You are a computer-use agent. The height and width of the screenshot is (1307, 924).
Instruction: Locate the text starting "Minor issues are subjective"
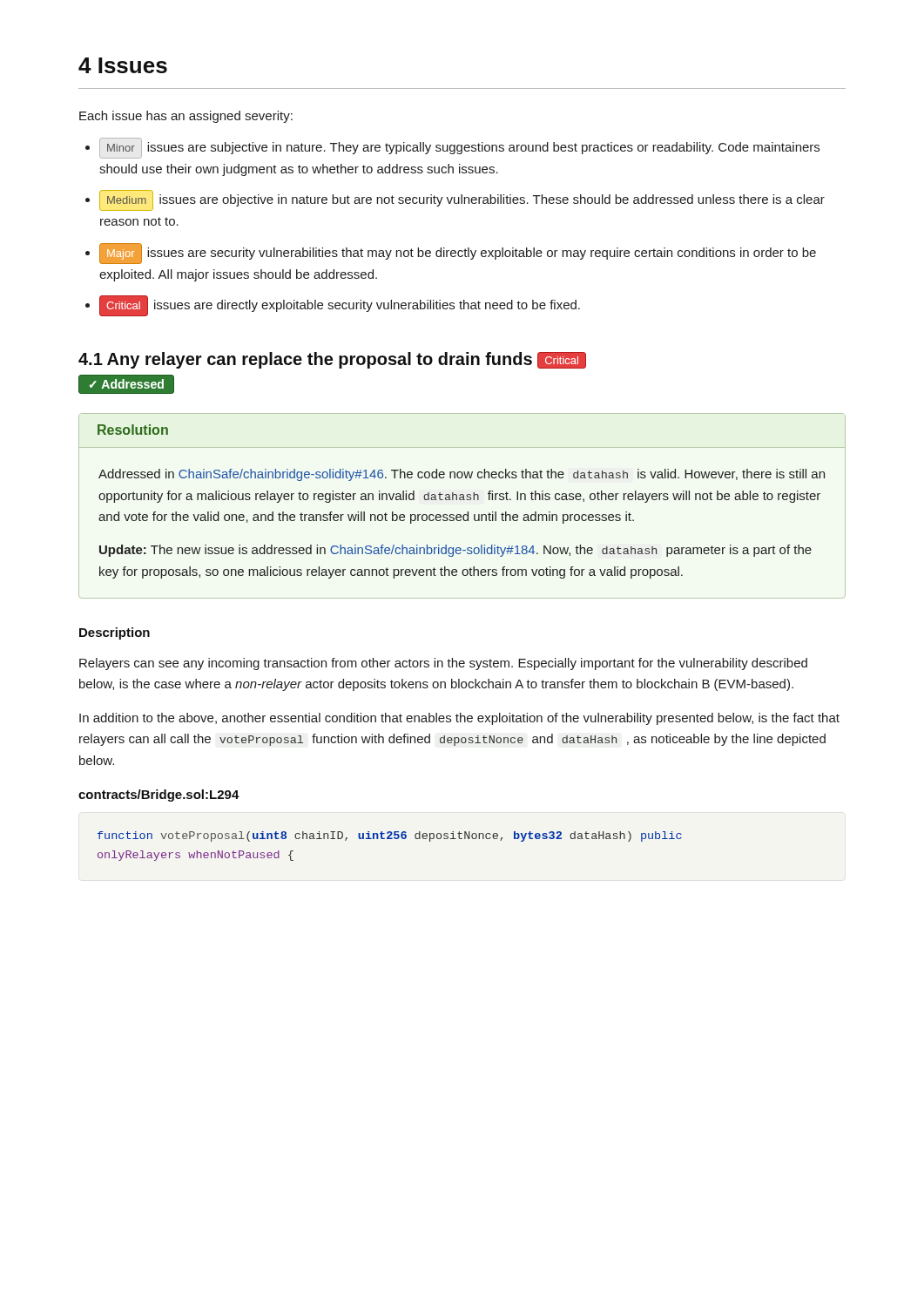point(460,157)
